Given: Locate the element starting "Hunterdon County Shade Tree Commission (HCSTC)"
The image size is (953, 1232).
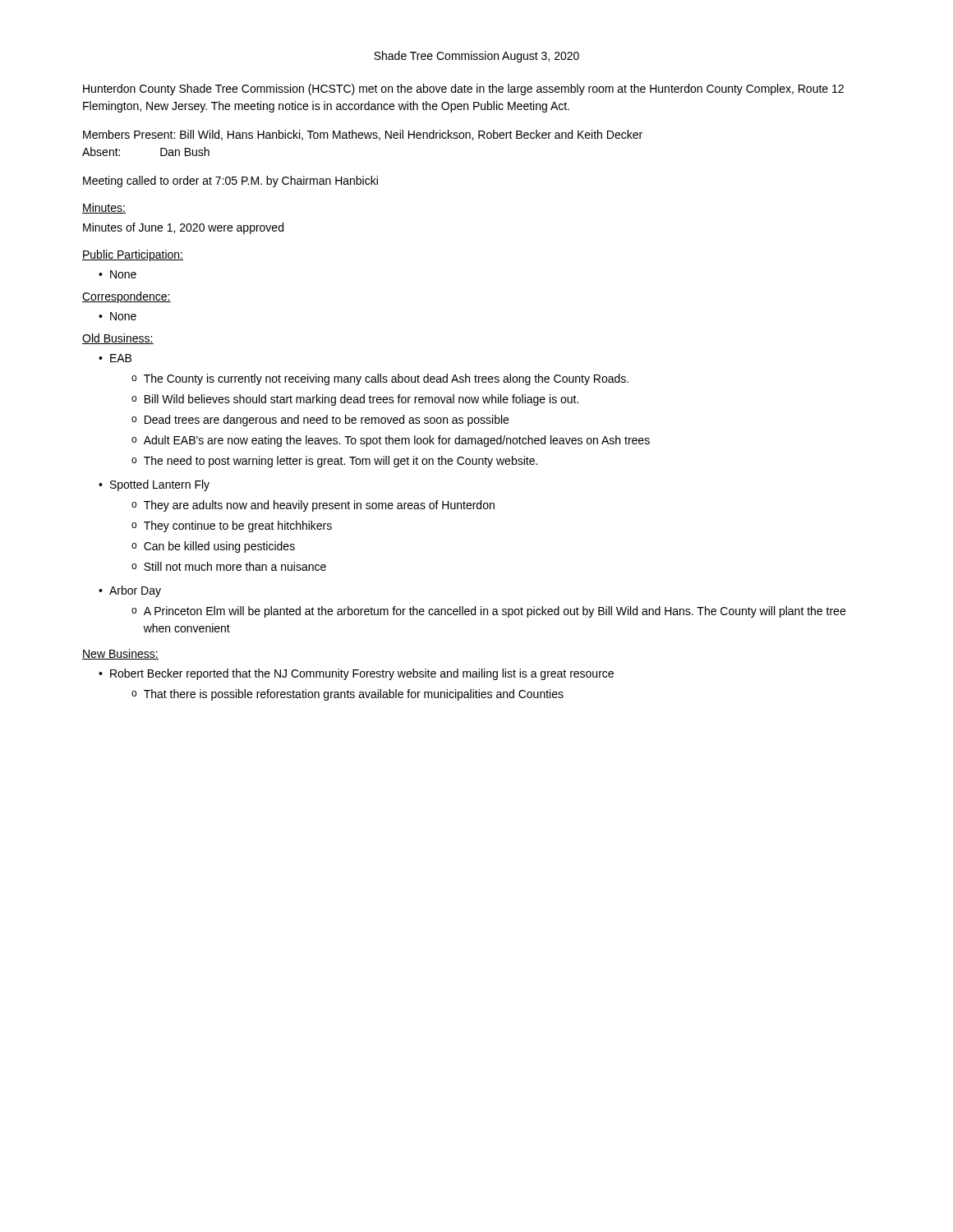Looking at the screenshot, I should pos(463,97).
